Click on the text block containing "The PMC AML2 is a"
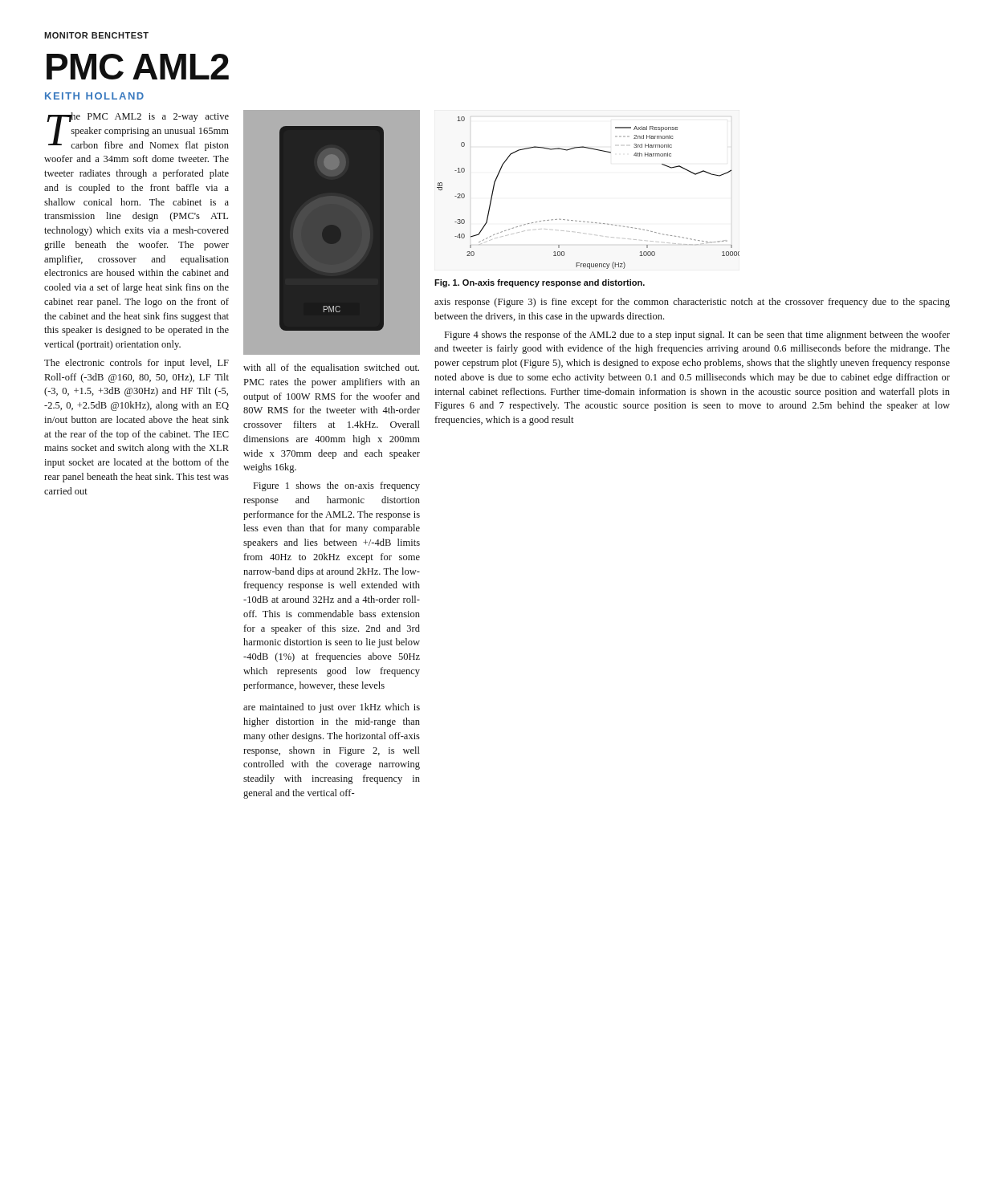This screenshot has height=1204, width=994. 136,230
